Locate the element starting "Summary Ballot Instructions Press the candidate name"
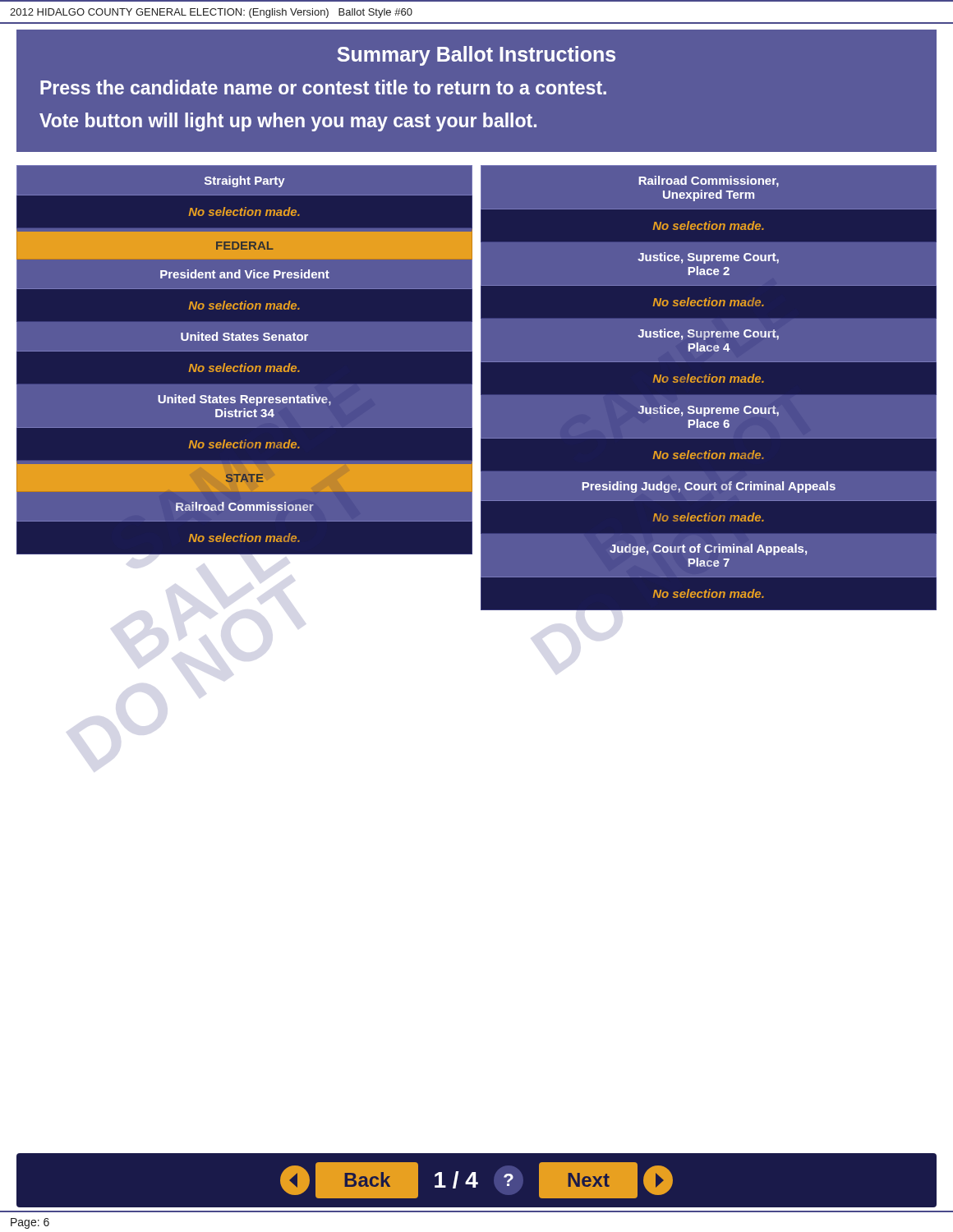Image resolution: width=953 pixels, height=1232 pixels. (x=476, y=88)
